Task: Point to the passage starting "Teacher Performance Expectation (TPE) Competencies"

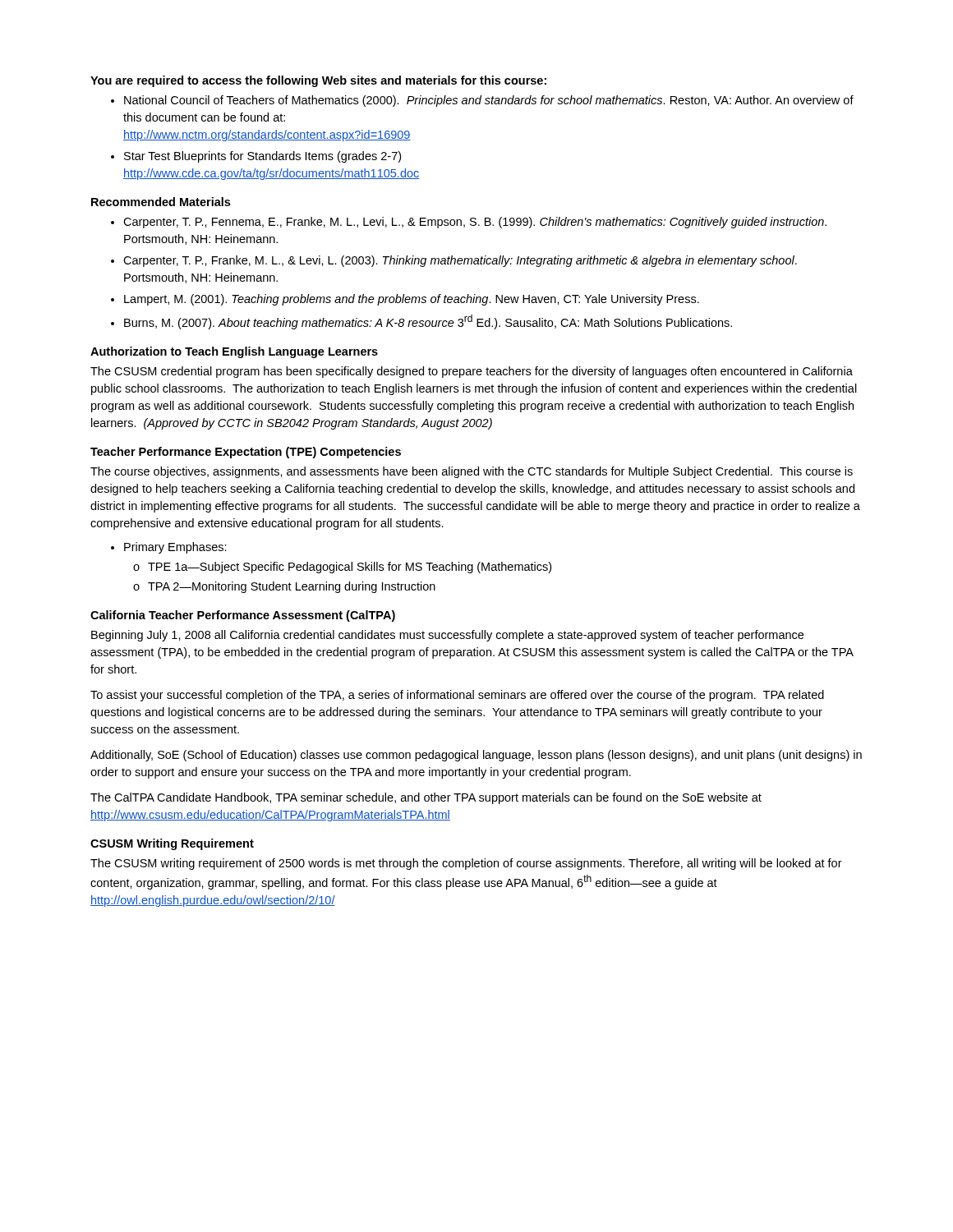Action: (246, 452)
